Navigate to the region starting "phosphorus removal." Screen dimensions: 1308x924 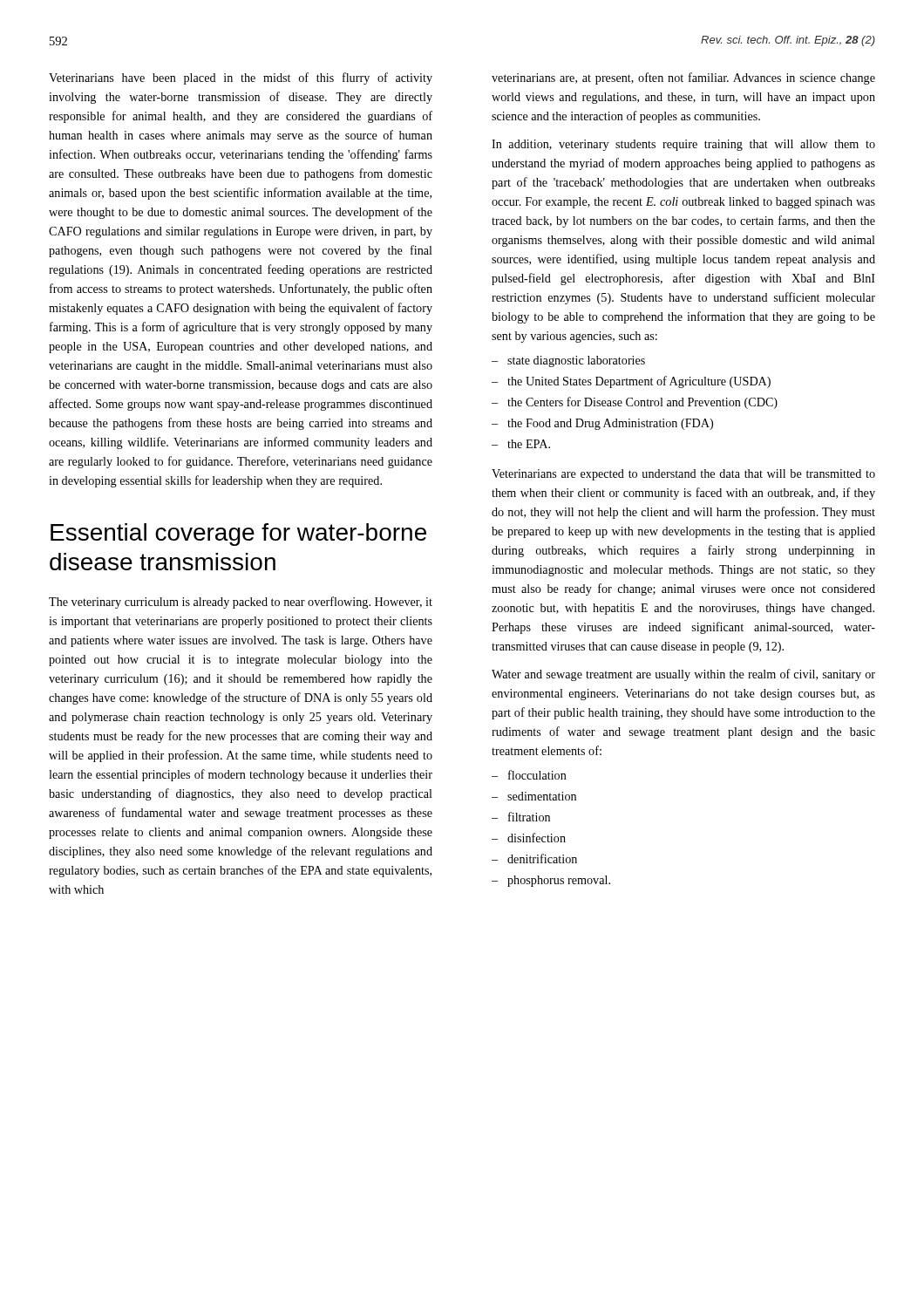pos(559,880)
